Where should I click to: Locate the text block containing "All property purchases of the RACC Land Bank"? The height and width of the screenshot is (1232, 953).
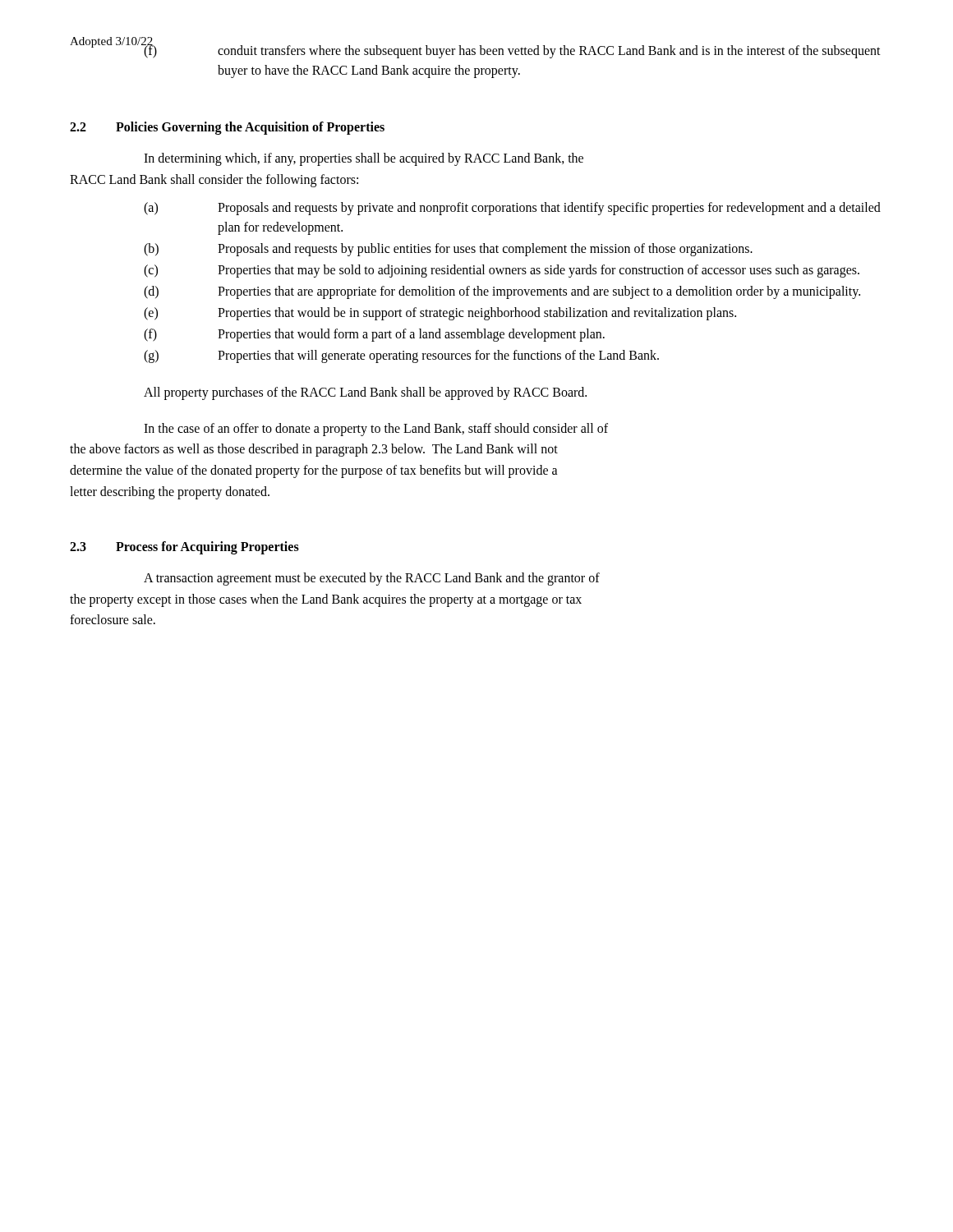pyautogui.click(x=513, y=393)
